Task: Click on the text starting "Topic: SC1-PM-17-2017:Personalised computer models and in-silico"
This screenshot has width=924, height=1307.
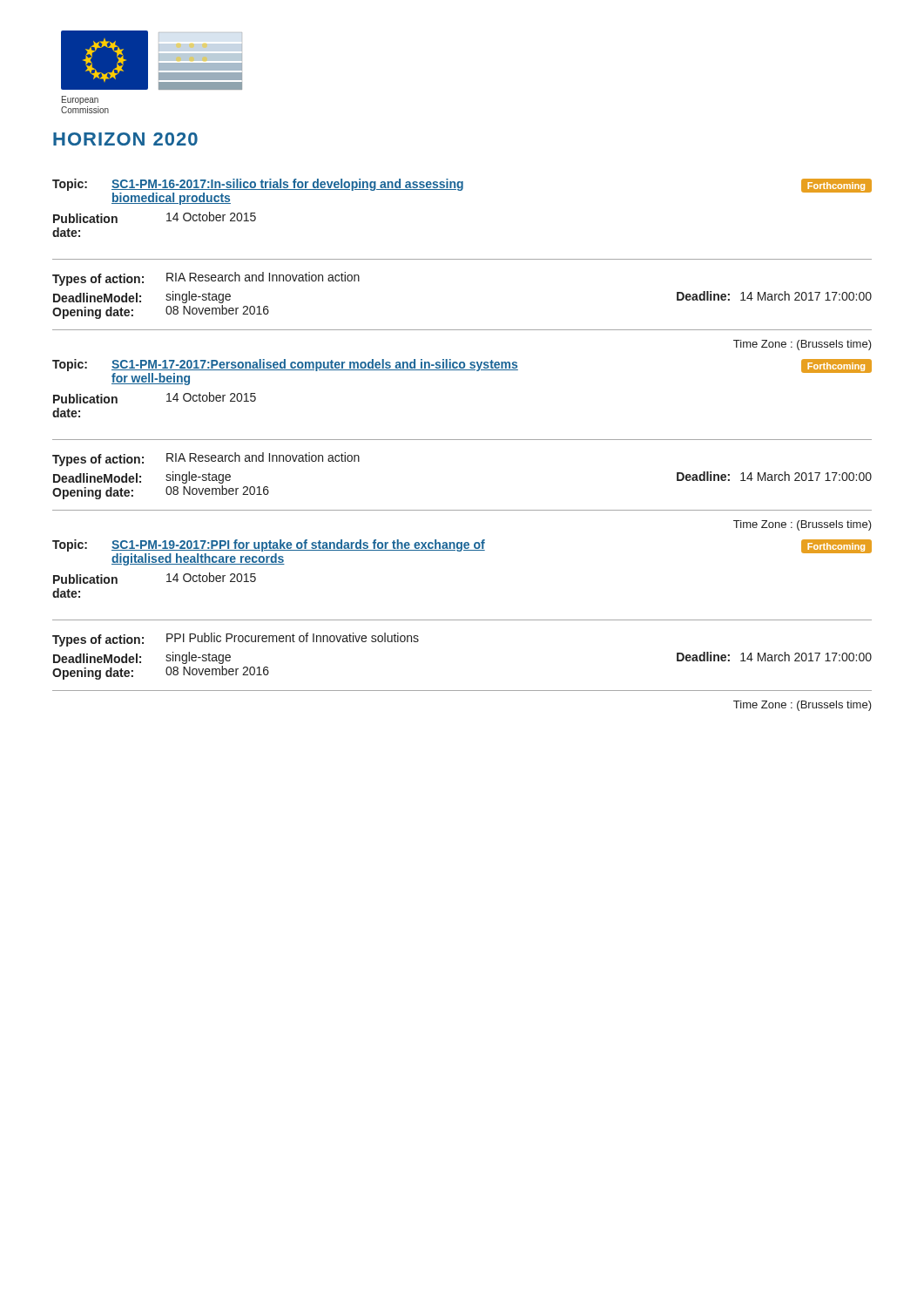Action: 462,372
